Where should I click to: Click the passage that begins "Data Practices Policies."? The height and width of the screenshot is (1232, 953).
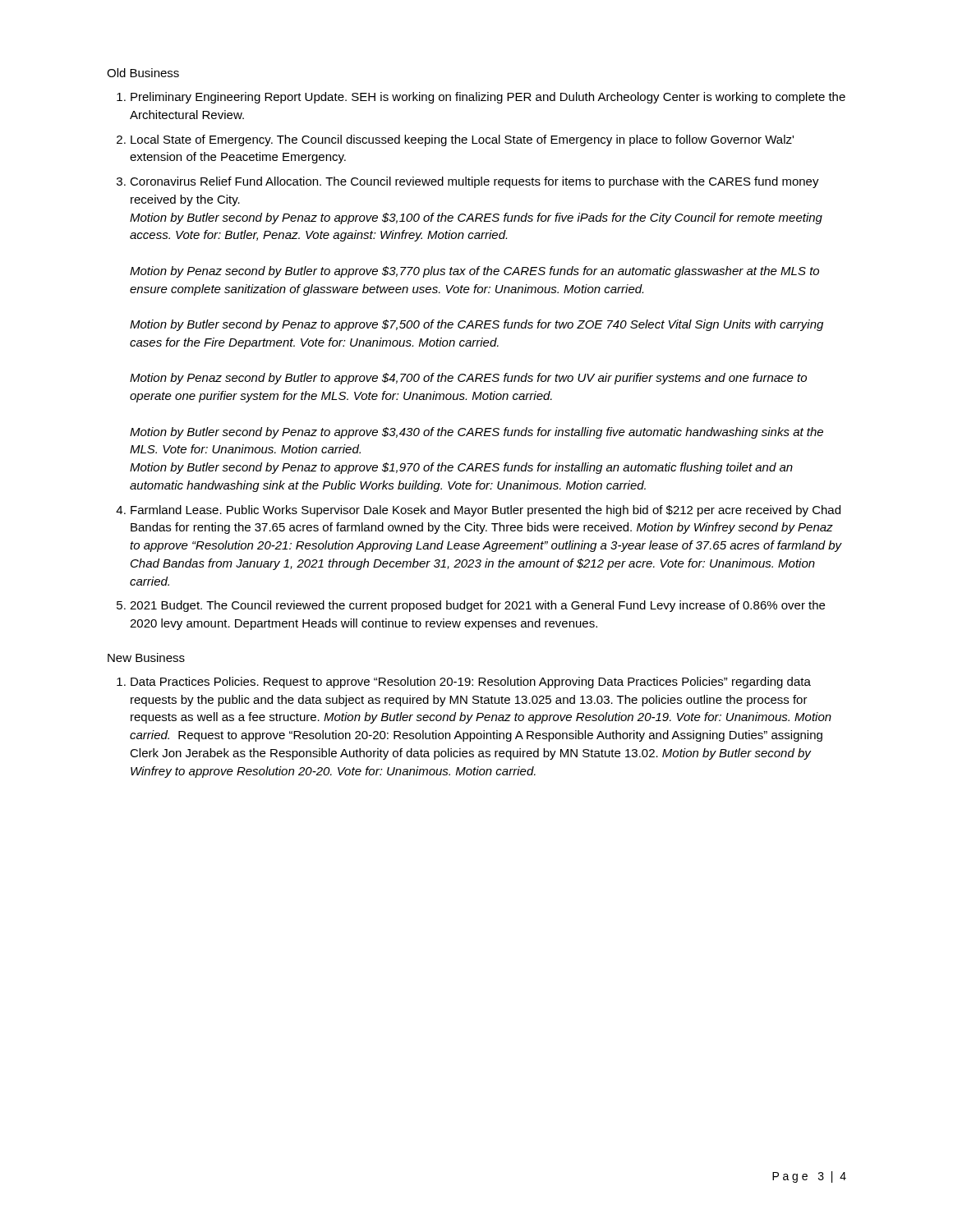tap(481, 726)
